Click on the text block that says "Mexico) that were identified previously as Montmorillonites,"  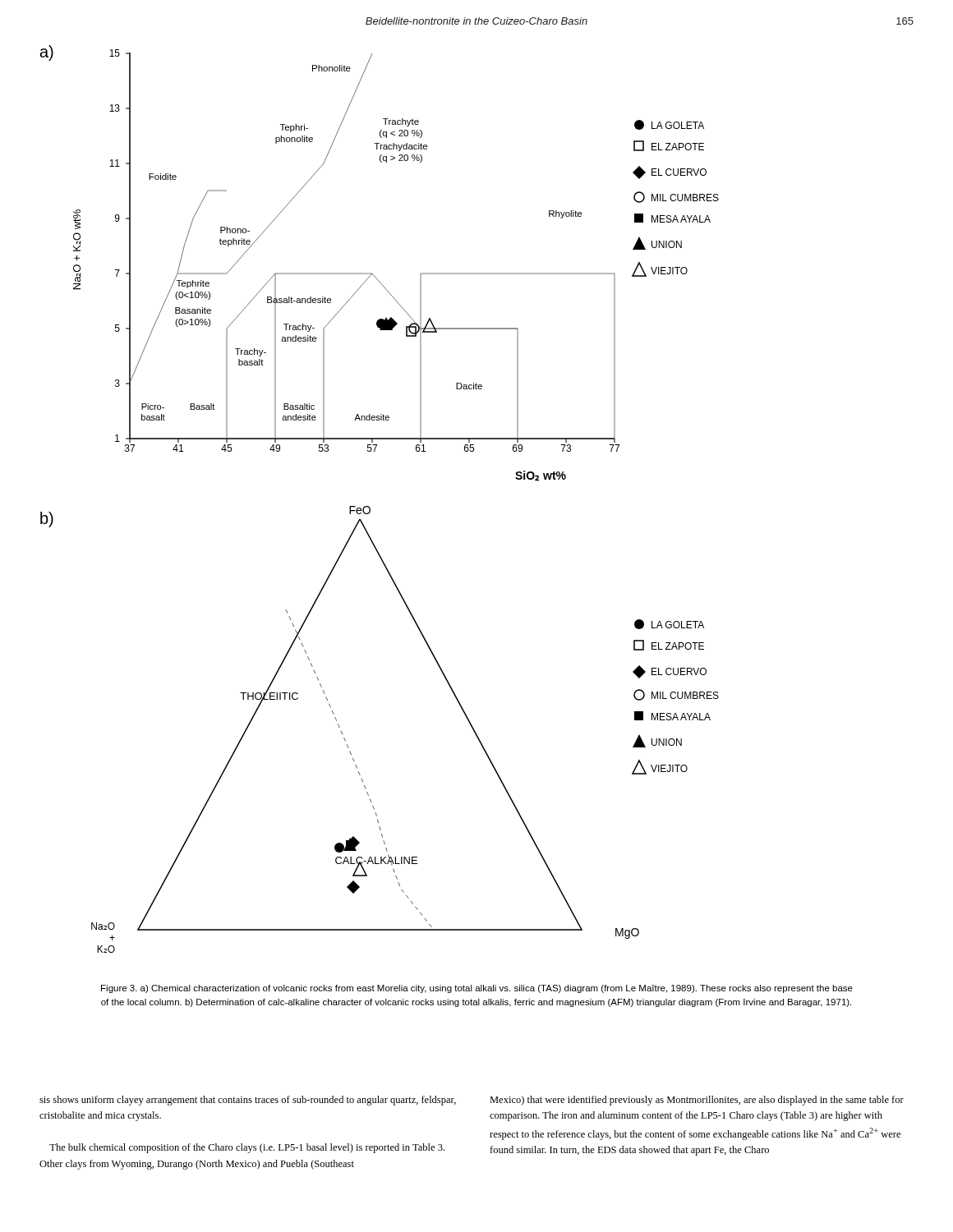coord(697,1125)
